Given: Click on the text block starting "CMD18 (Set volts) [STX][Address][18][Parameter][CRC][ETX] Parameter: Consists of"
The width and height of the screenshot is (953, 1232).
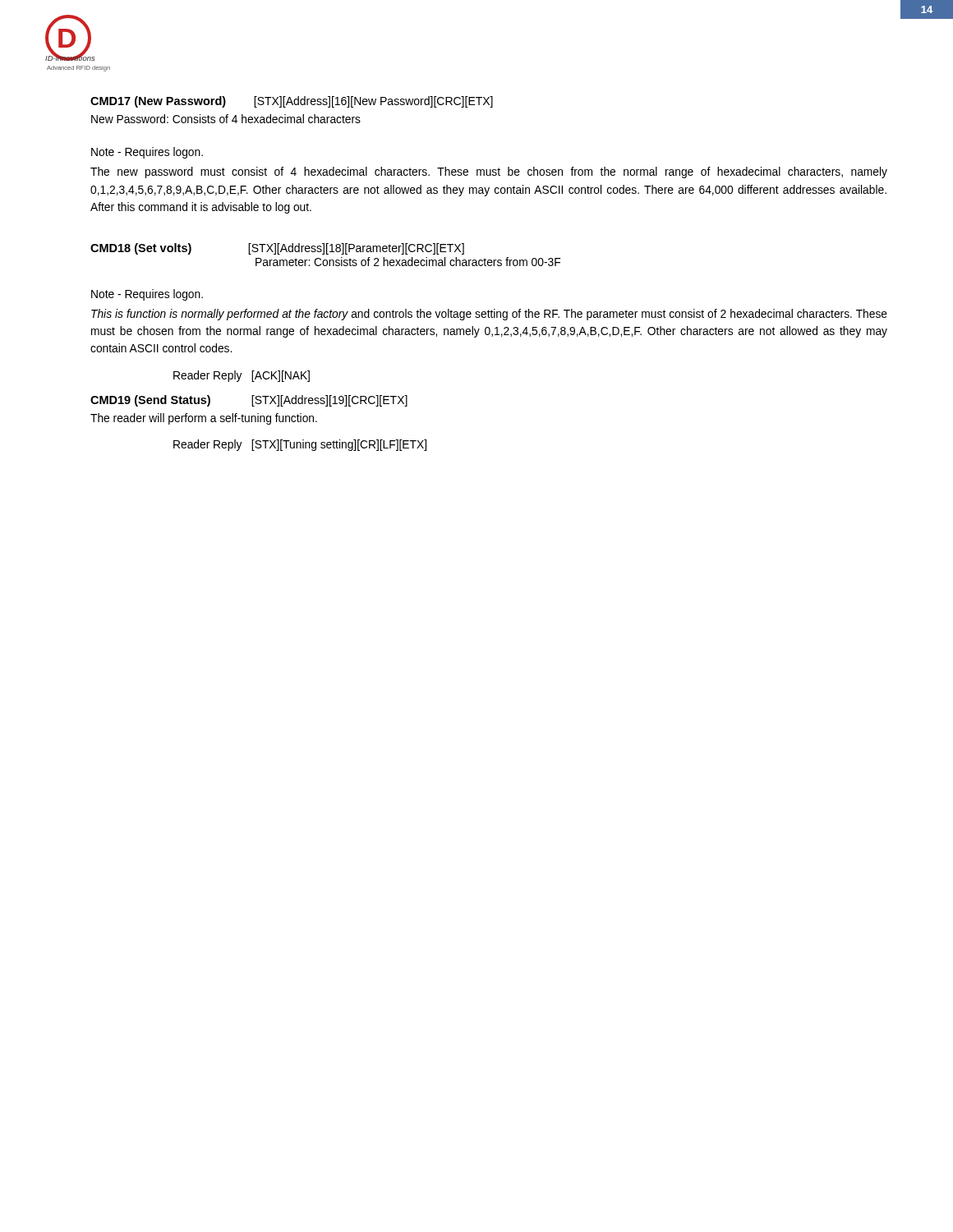Looking at the screenshot, I should point(489,255).
